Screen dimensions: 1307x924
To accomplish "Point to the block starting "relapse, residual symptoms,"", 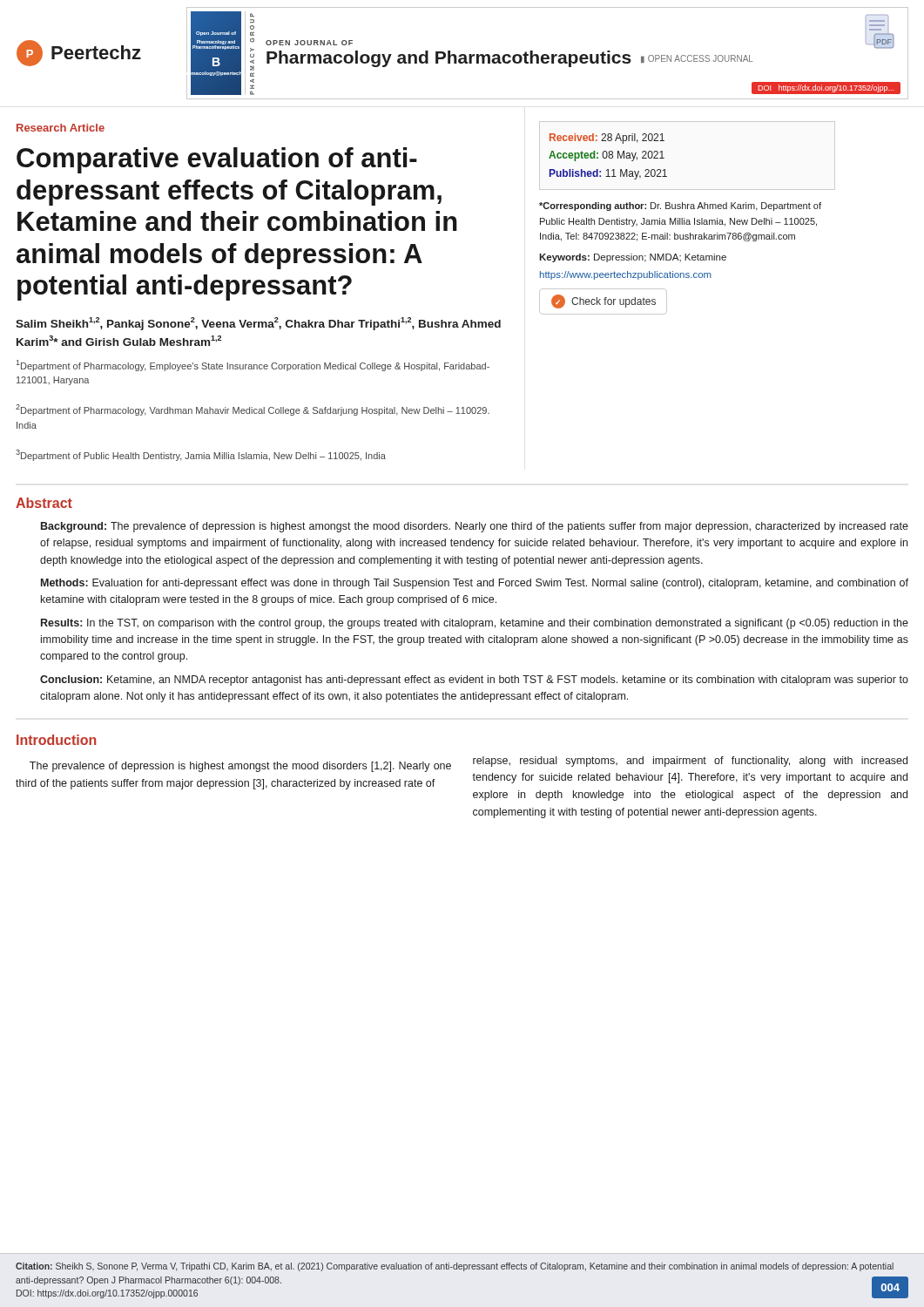I will coord(690,786).
